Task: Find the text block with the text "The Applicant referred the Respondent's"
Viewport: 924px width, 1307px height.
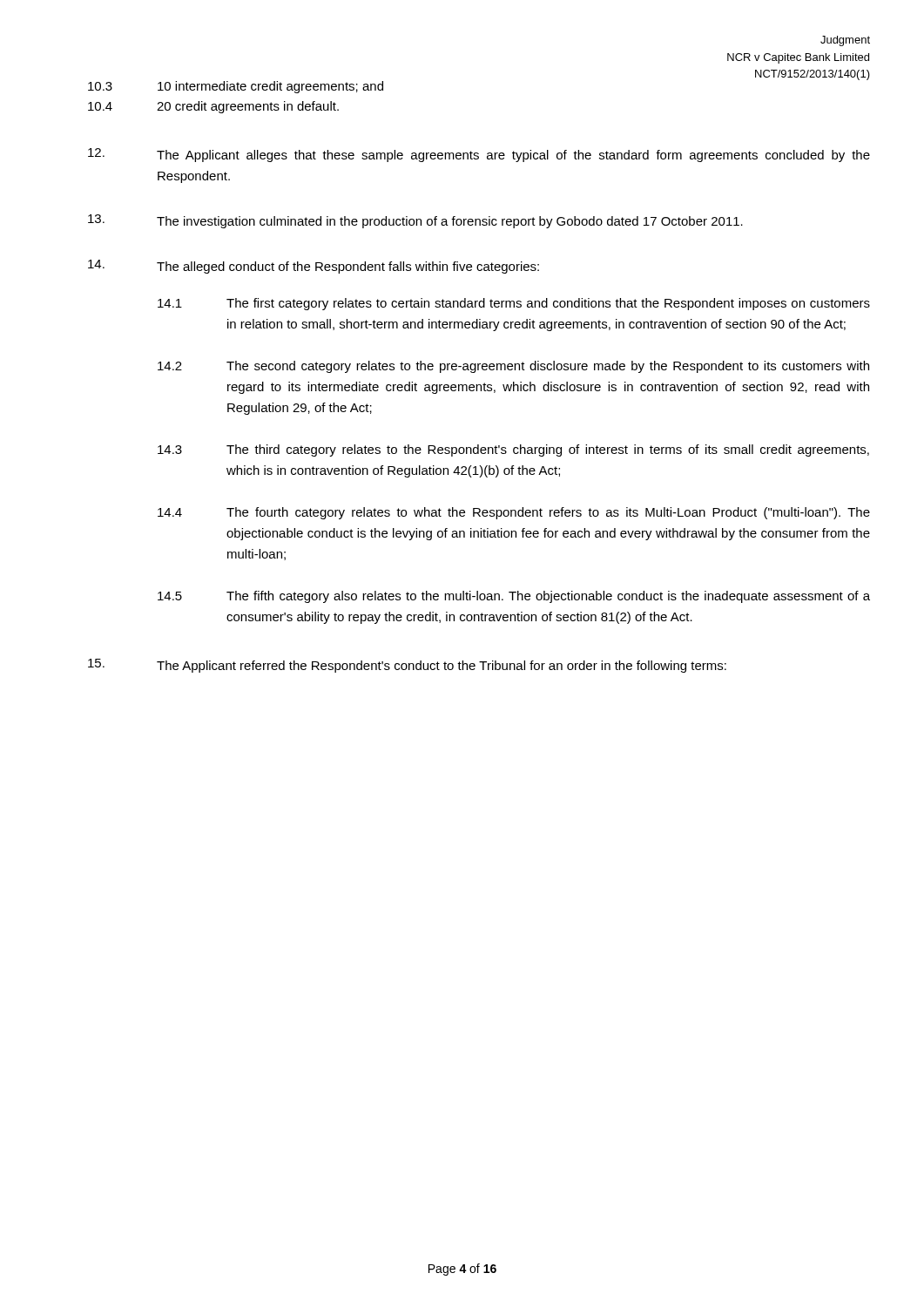Action: [x=479, y=666]
